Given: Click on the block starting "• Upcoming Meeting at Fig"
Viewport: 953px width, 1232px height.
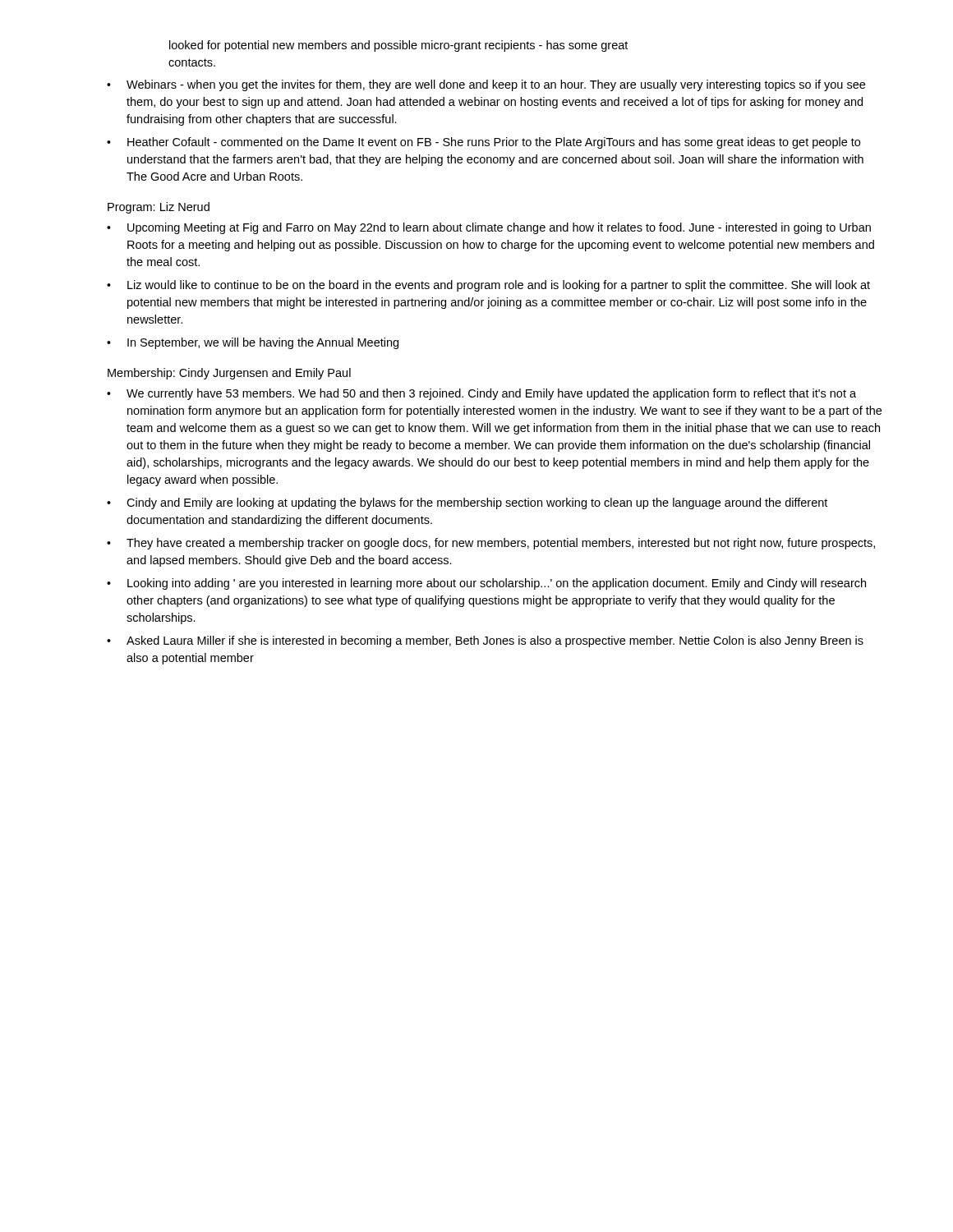Looking at the screenshot, I should click(497, 245).
